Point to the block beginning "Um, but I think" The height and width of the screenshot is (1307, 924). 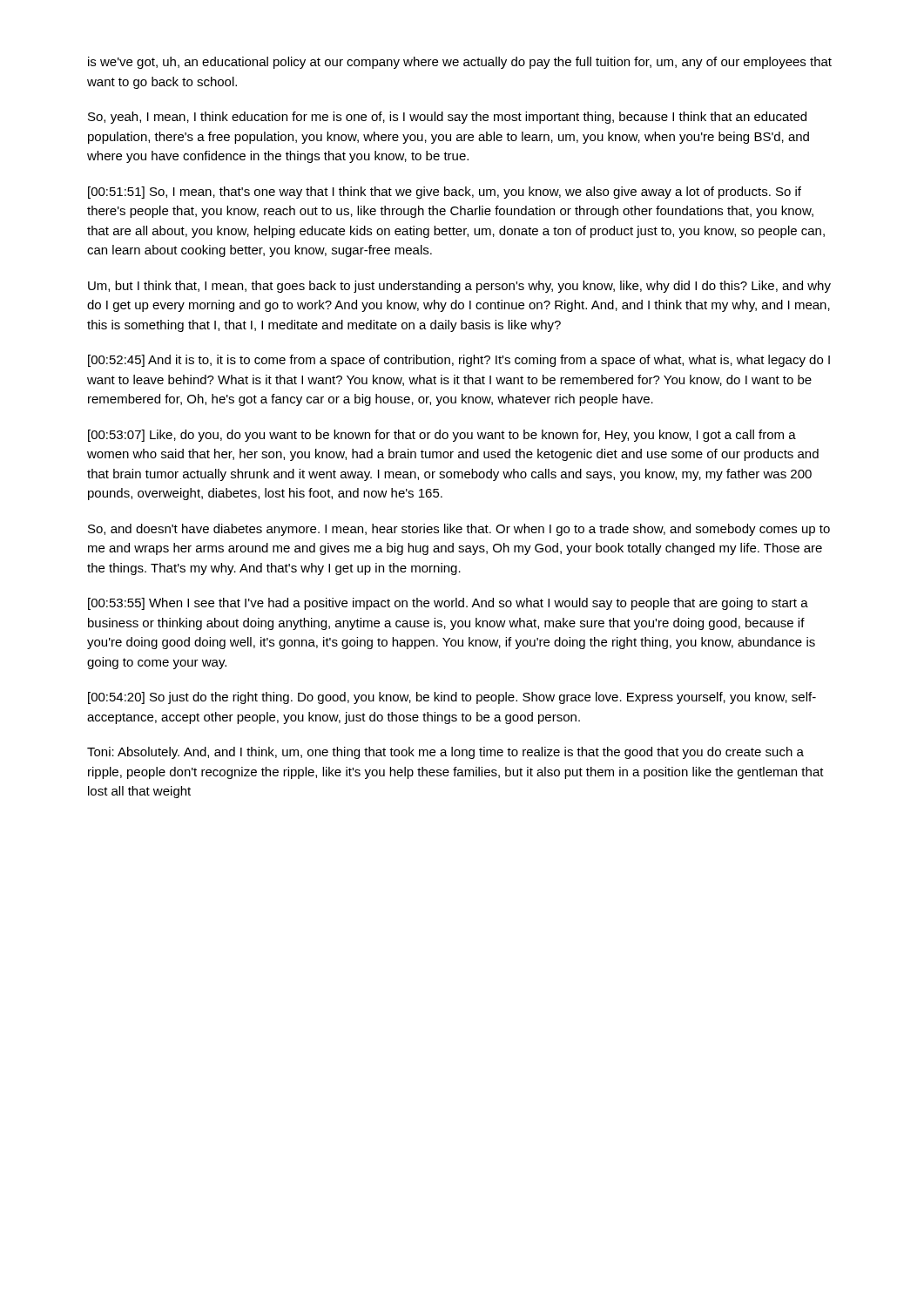[459, 305]
